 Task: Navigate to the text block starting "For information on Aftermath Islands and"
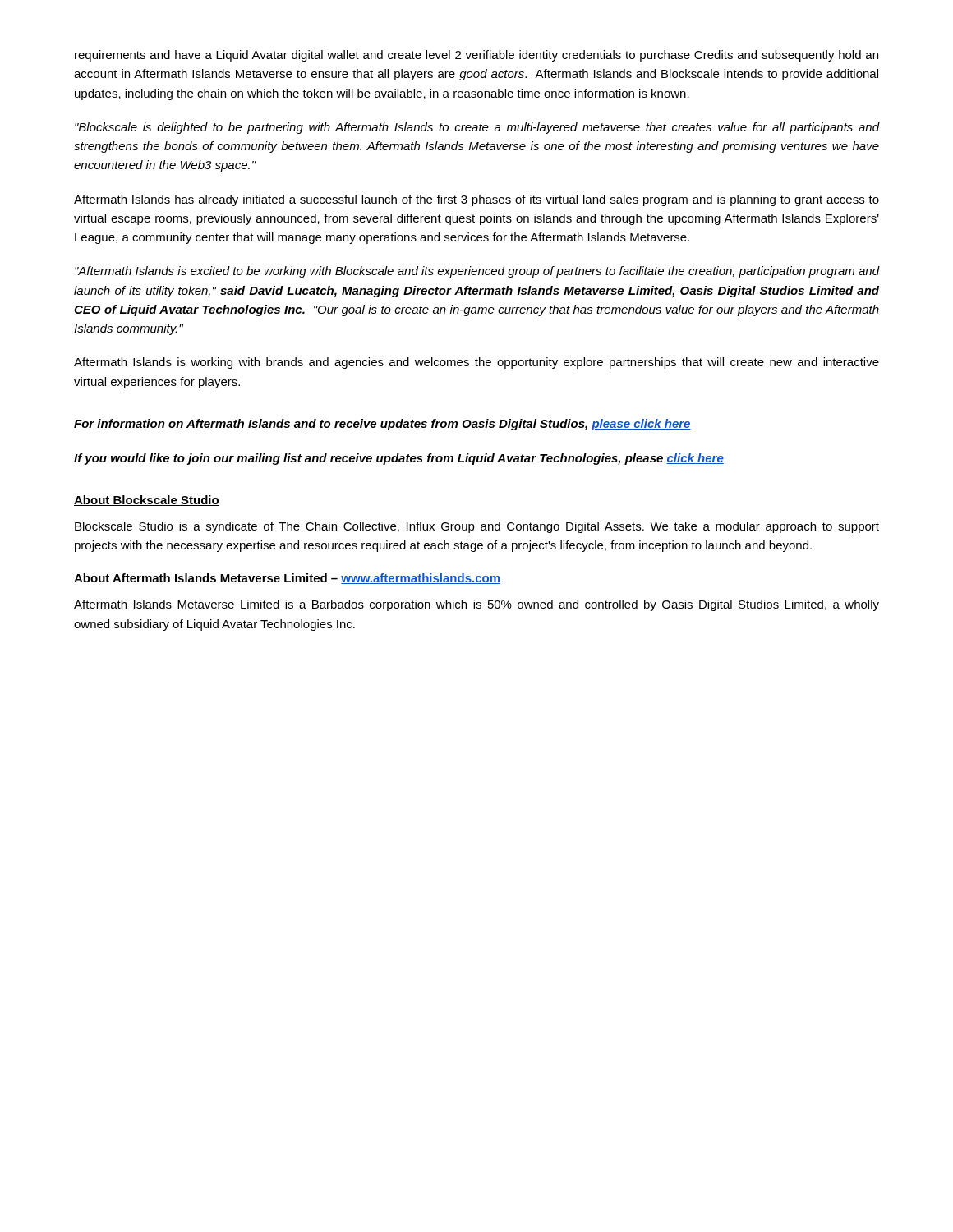point(384,423)
